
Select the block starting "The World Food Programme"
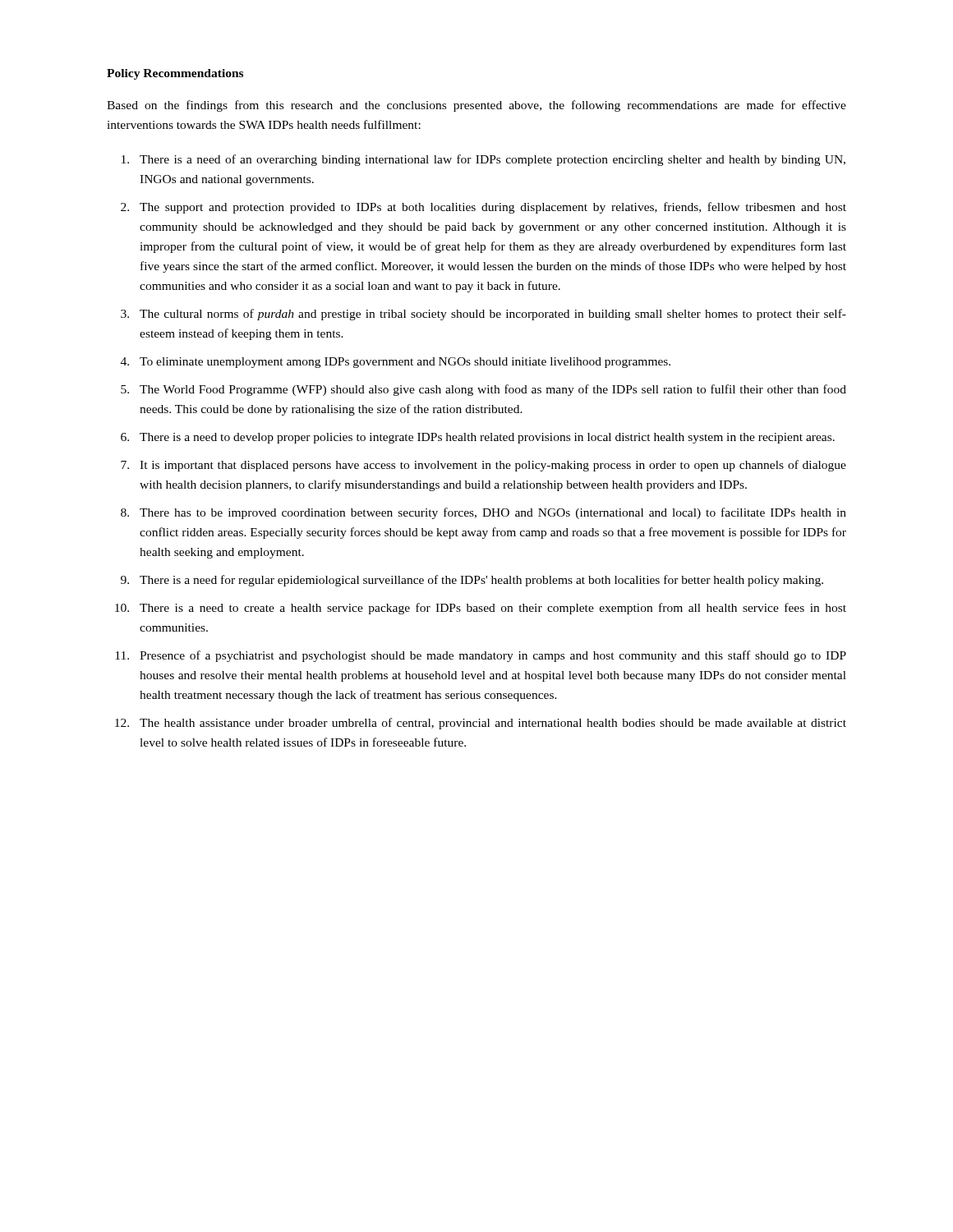pyautogui.click(x=490, y=399)
